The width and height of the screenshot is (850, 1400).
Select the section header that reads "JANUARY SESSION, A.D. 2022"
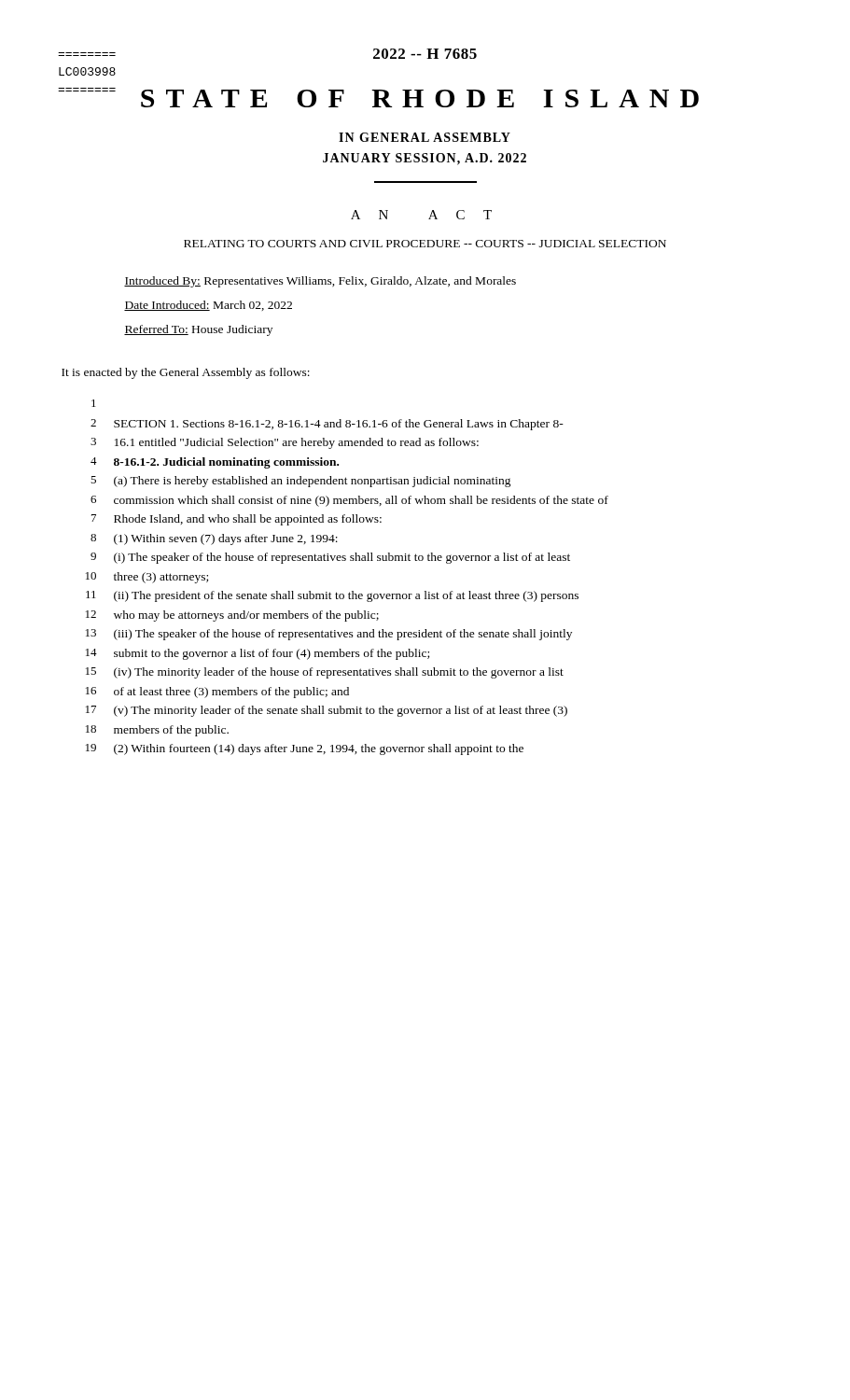pos(425,158)
